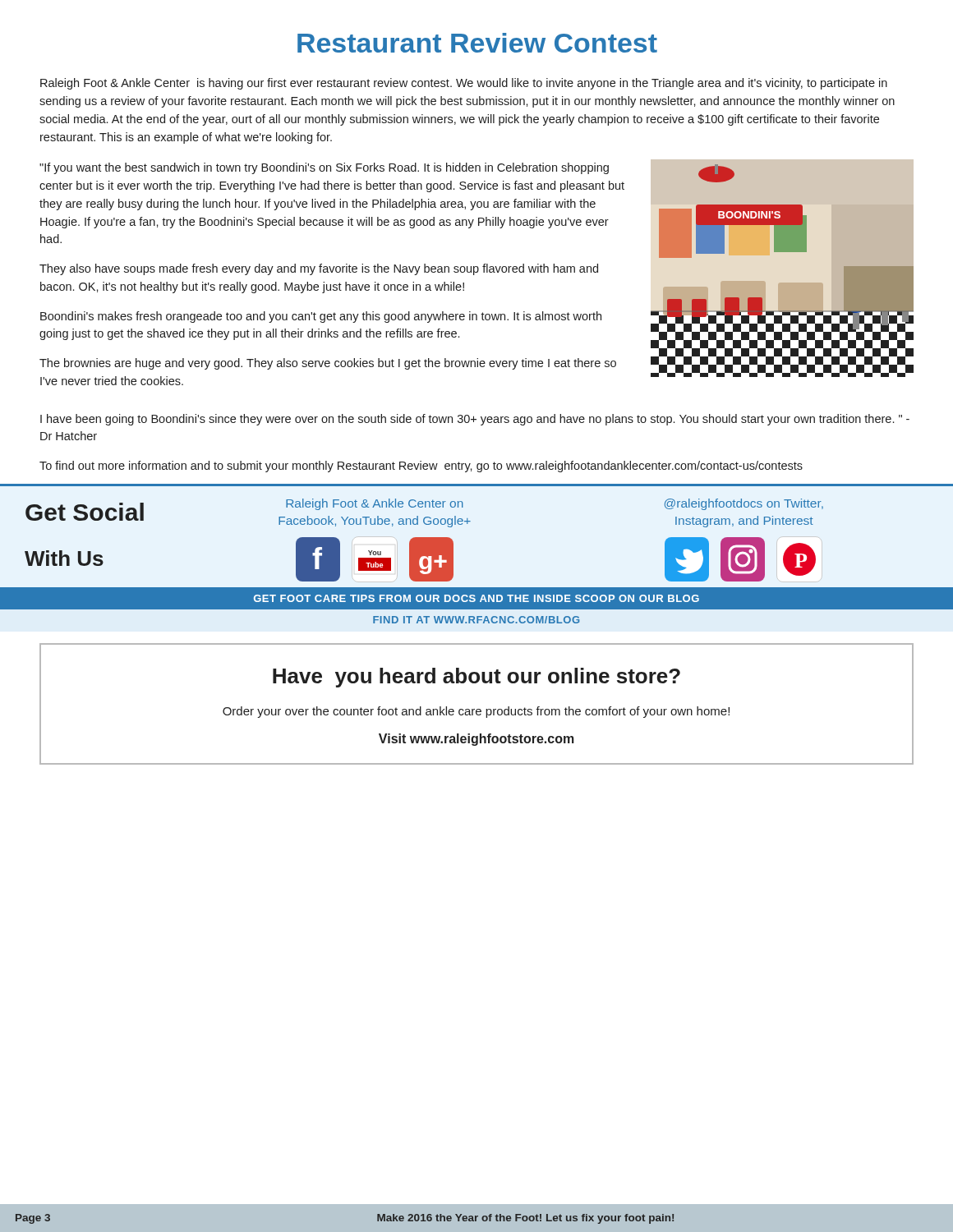This screenshot has height=1232, width=953.
Task: Locate the block of text that opens with "I have been going"
Action: [475, 427]
